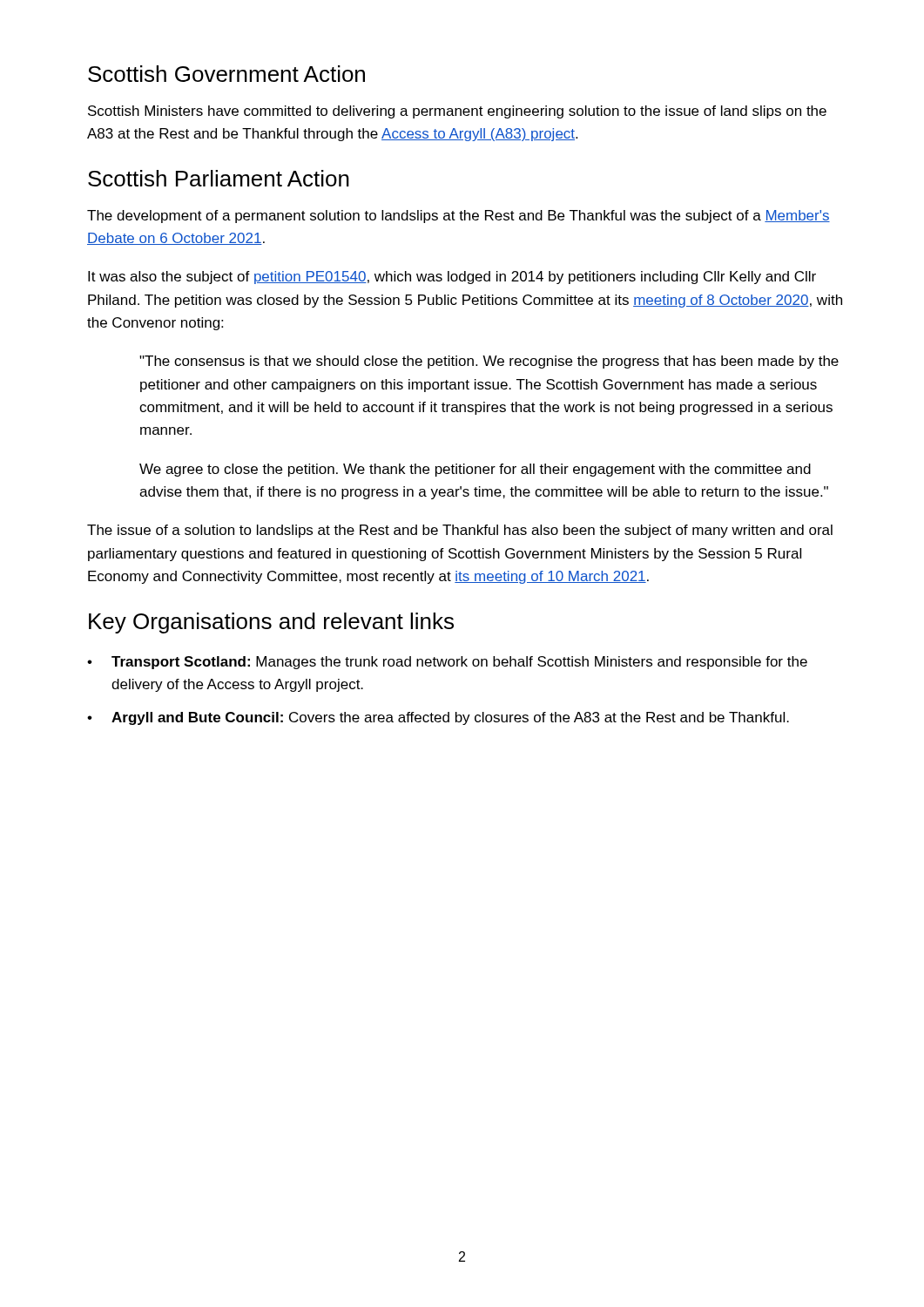Locate the text block that says "Scottish Ministers have"
This screenshot has height=1307, width=924.
click(457, 123)
